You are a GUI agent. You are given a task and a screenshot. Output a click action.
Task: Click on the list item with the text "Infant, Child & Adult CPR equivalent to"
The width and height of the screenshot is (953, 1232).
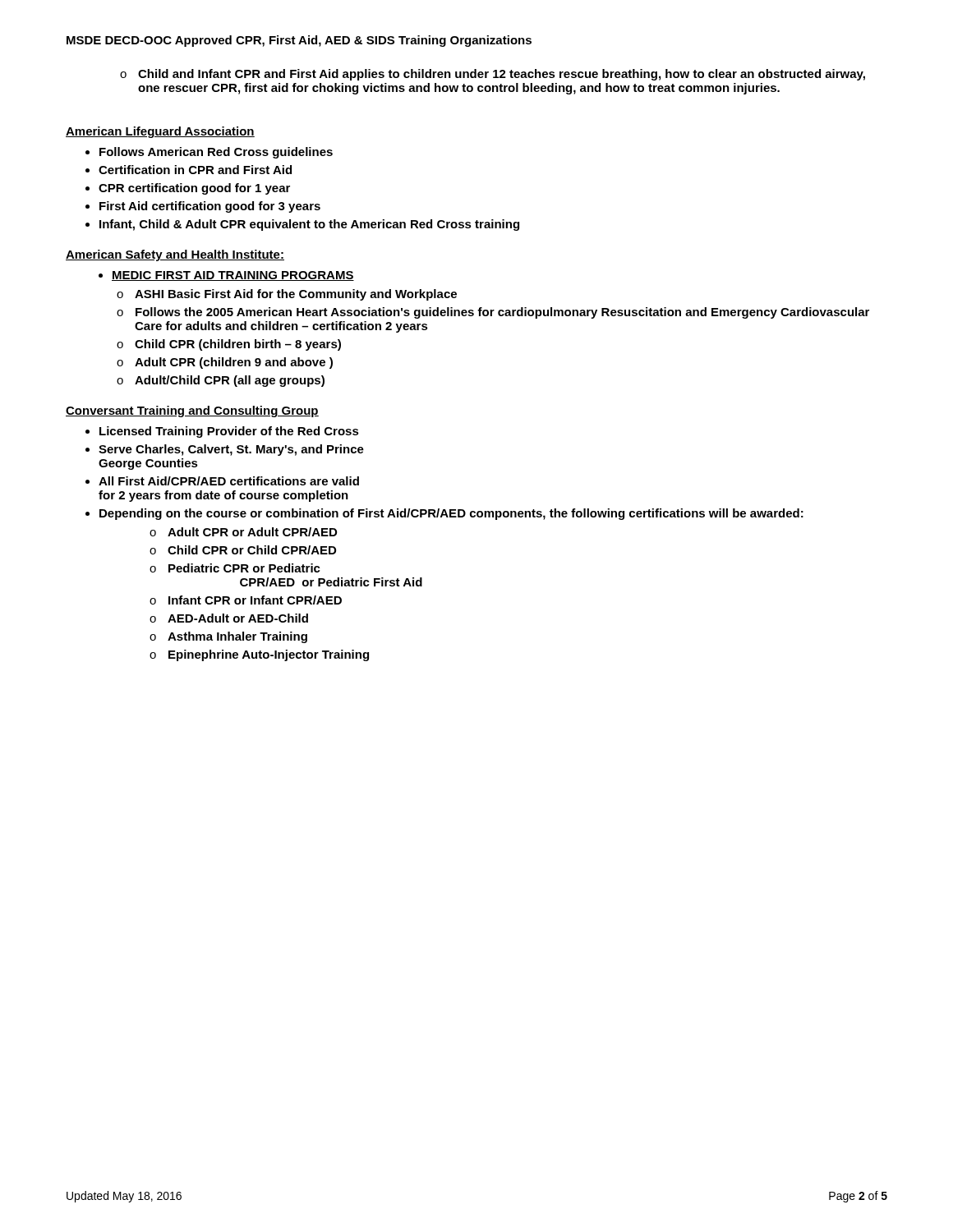pyautogui.click(x=309, y=224)
